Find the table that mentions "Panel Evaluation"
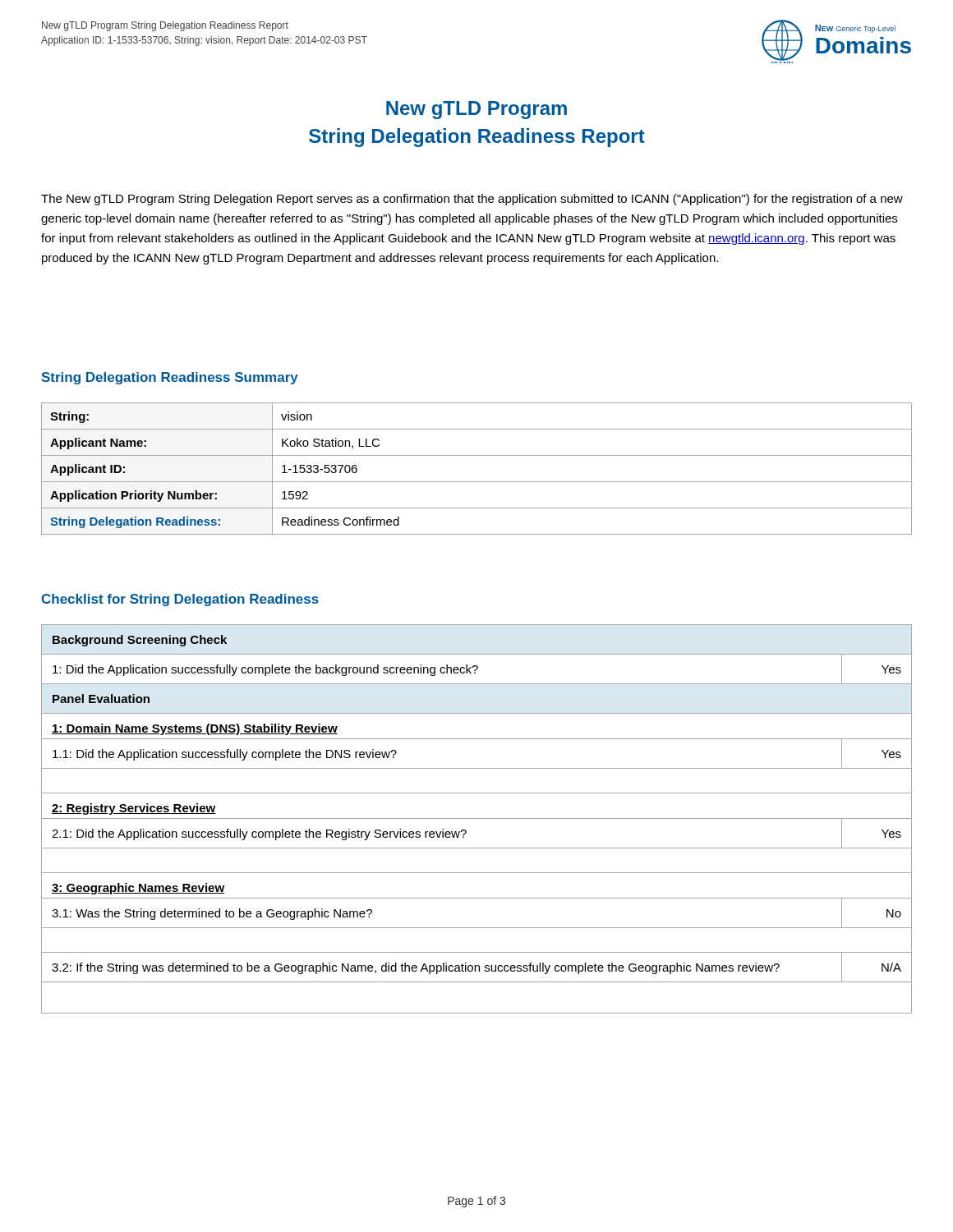Viewport: 953px width, 1232px height. 476,819
